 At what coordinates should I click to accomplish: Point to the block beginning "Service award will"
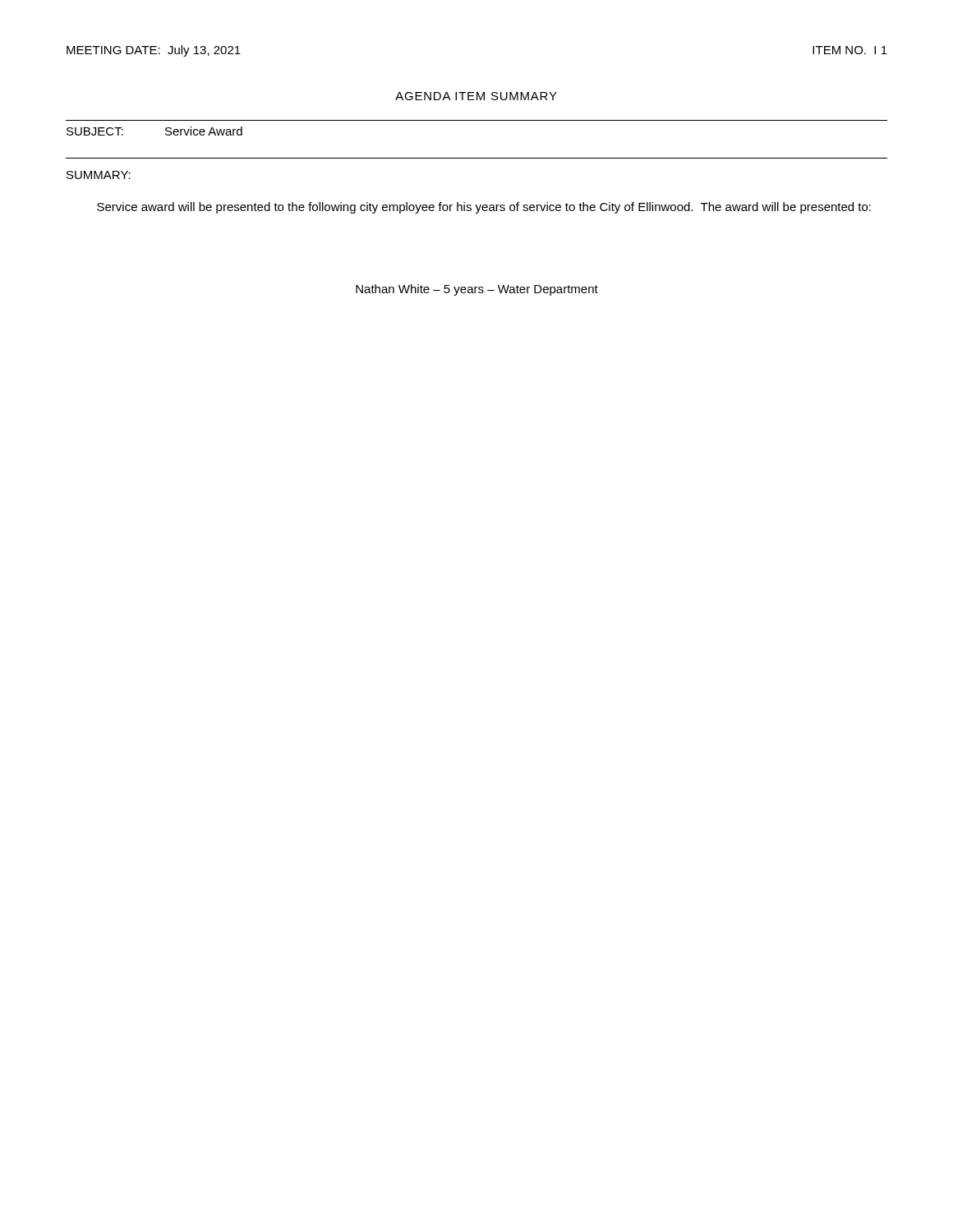tap(469, 207)
